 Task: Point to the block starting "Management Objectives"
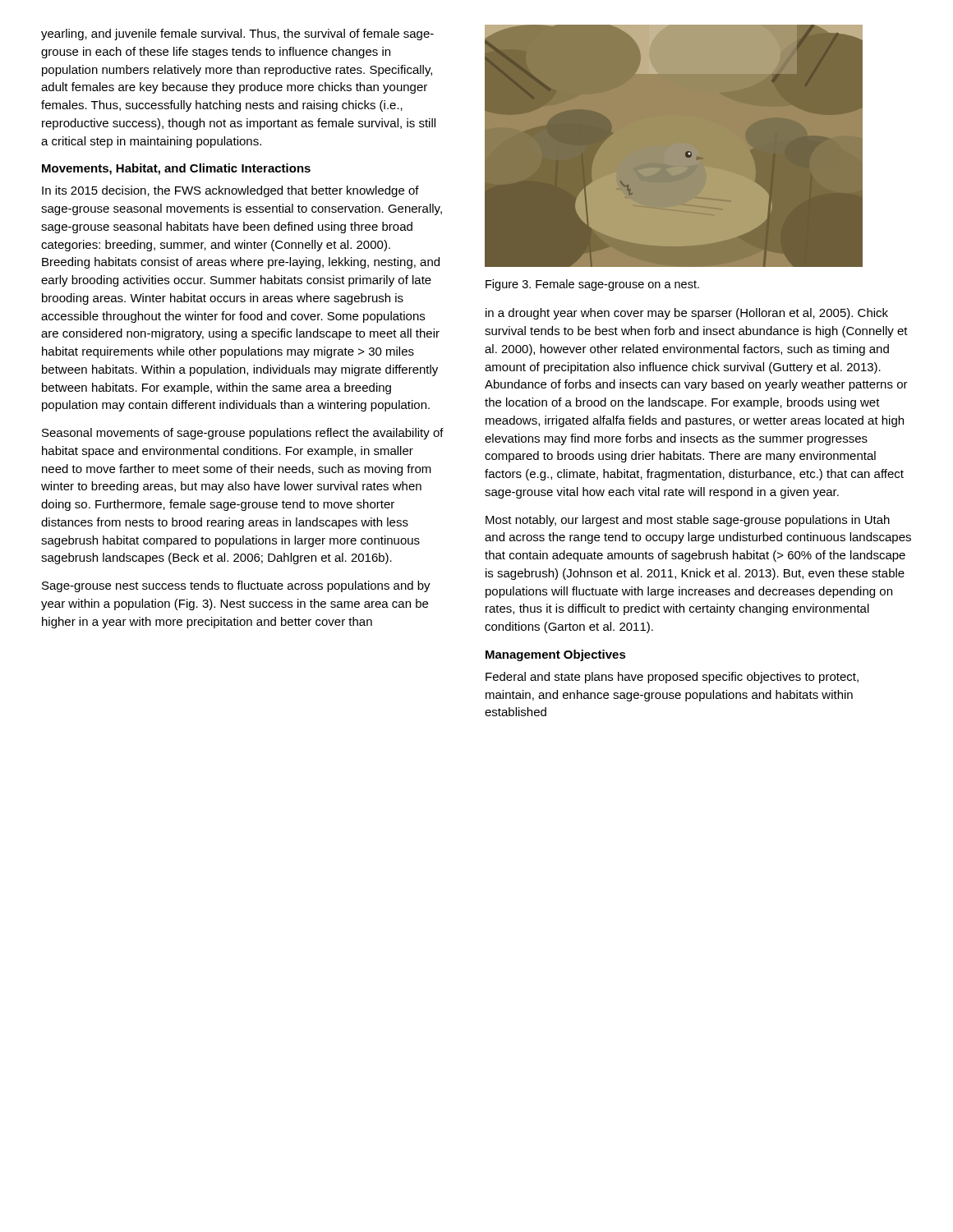click(556, 655)
